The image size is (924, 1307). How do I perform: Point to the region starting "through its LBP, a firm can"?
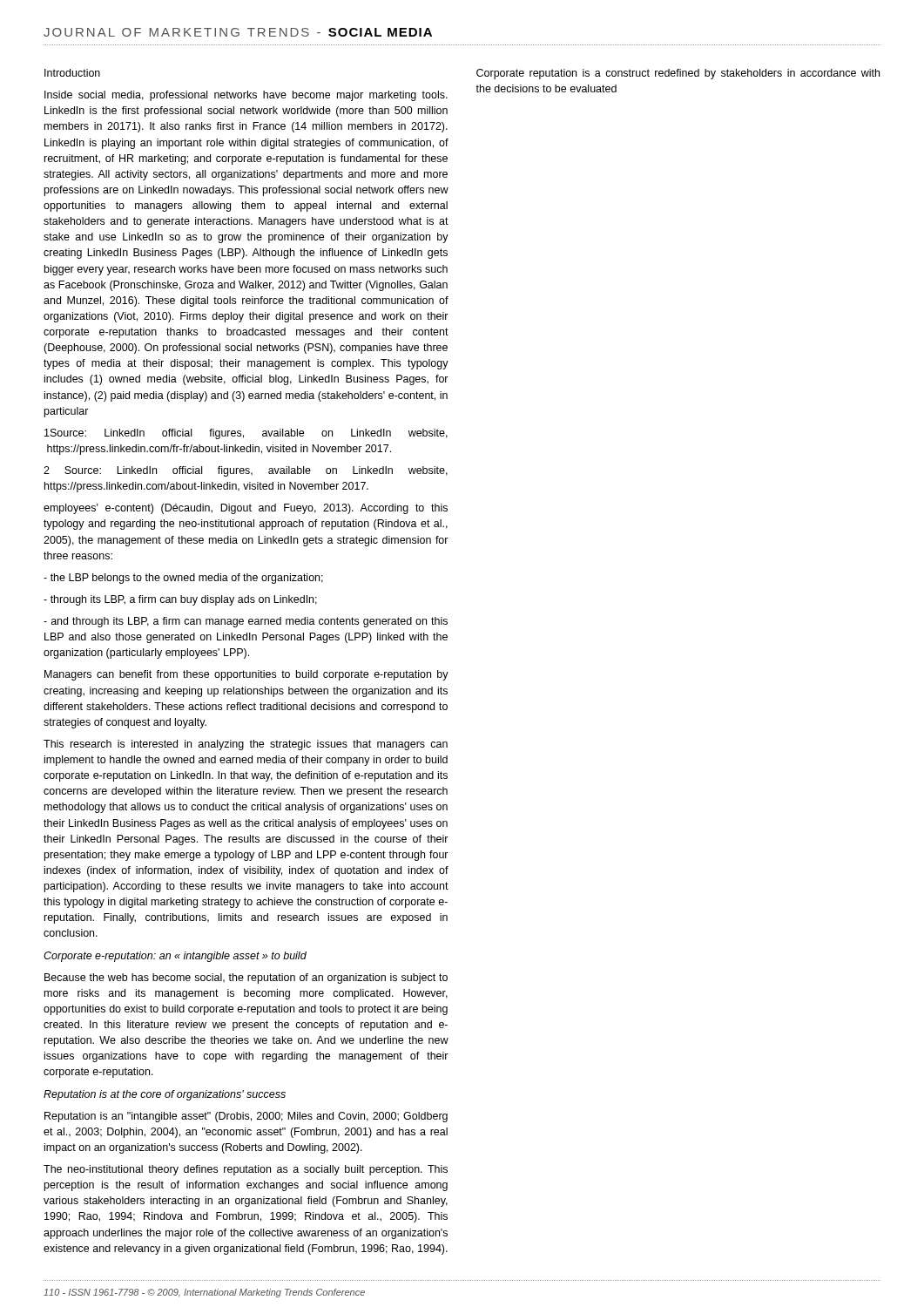click(x=246, y=599)
